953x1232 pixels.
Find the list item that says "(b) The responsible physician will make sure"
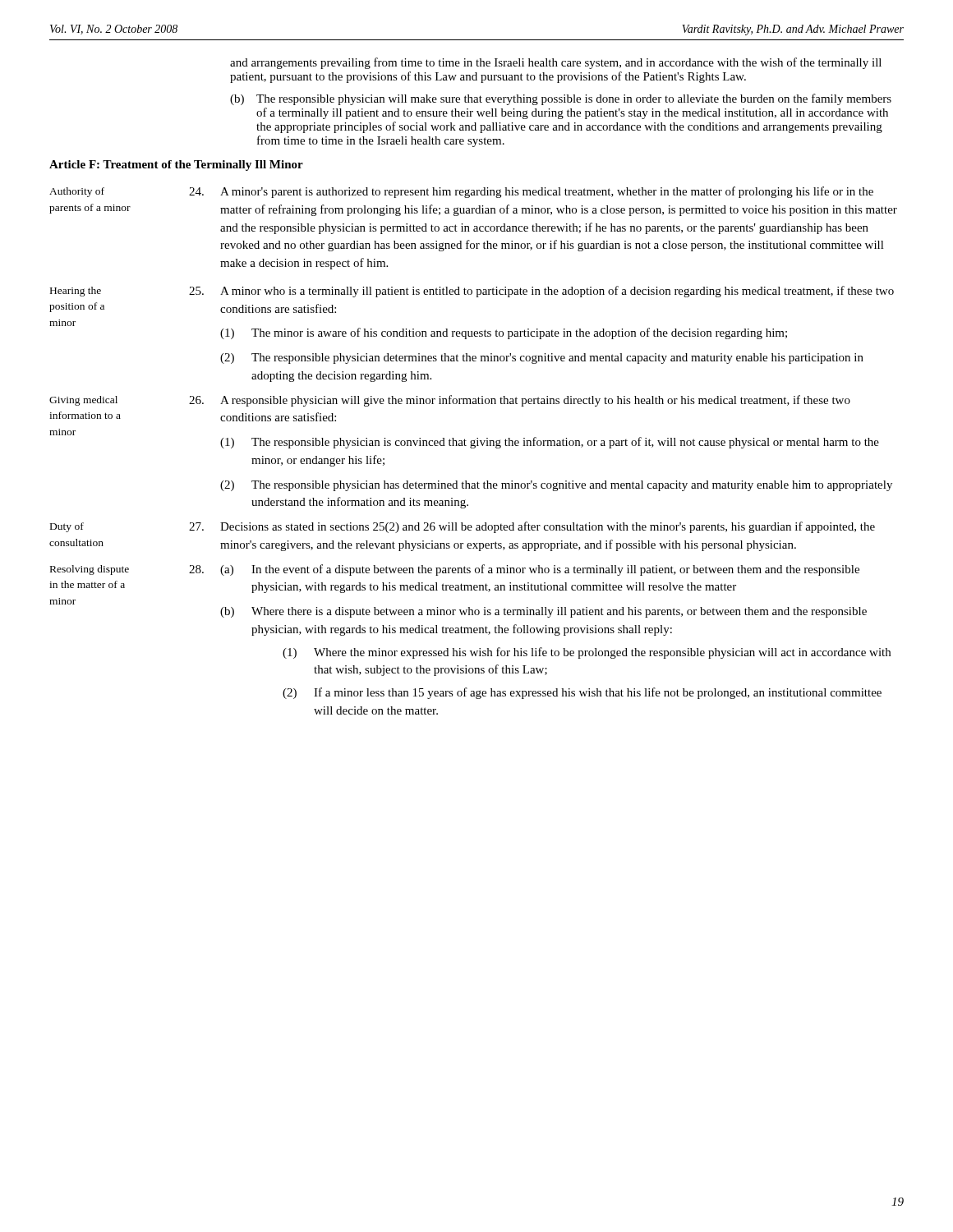[567, 120]
